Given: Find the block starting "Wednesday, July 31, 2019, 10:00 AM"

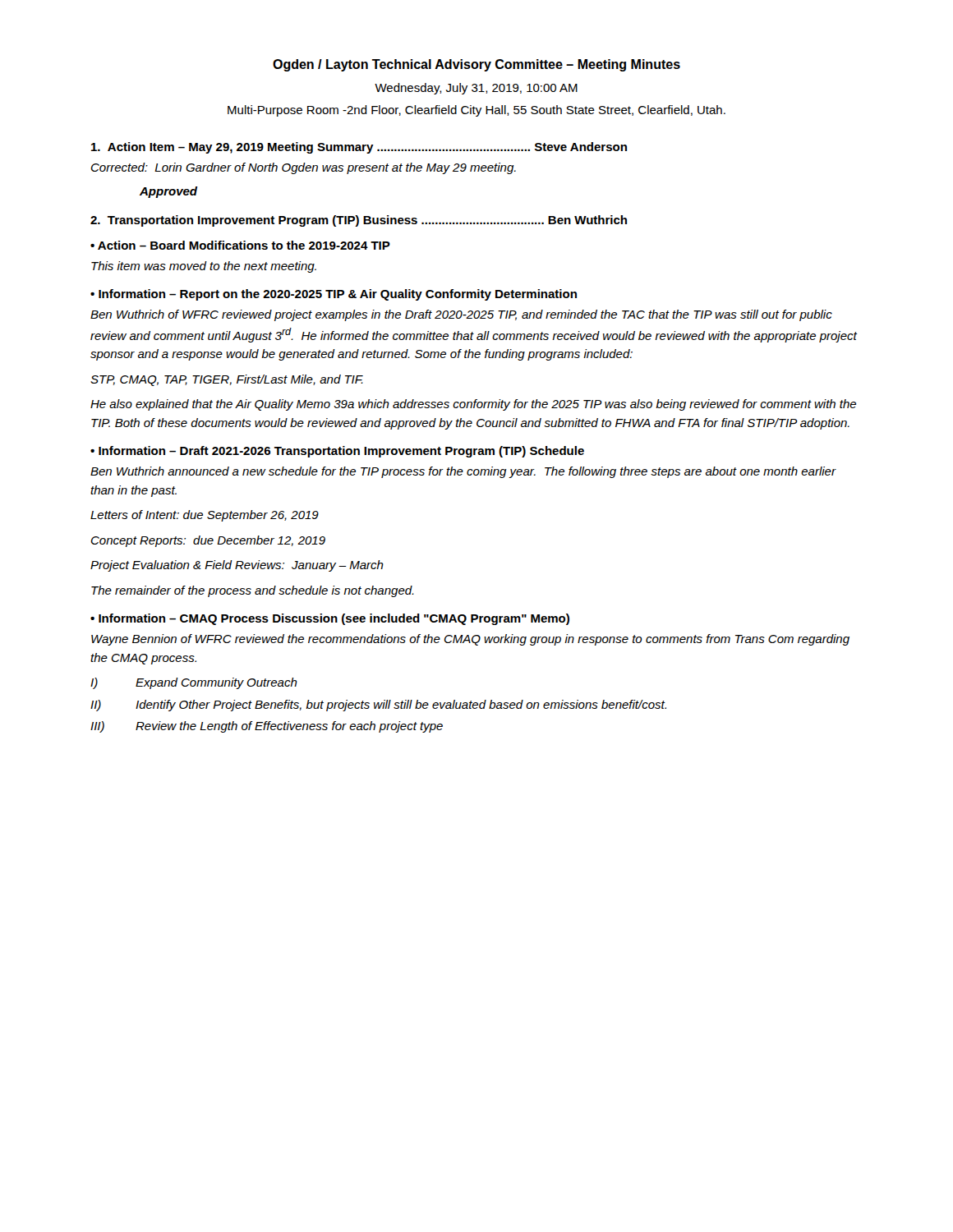Looking at the screenshot, I should coord(476,87).
